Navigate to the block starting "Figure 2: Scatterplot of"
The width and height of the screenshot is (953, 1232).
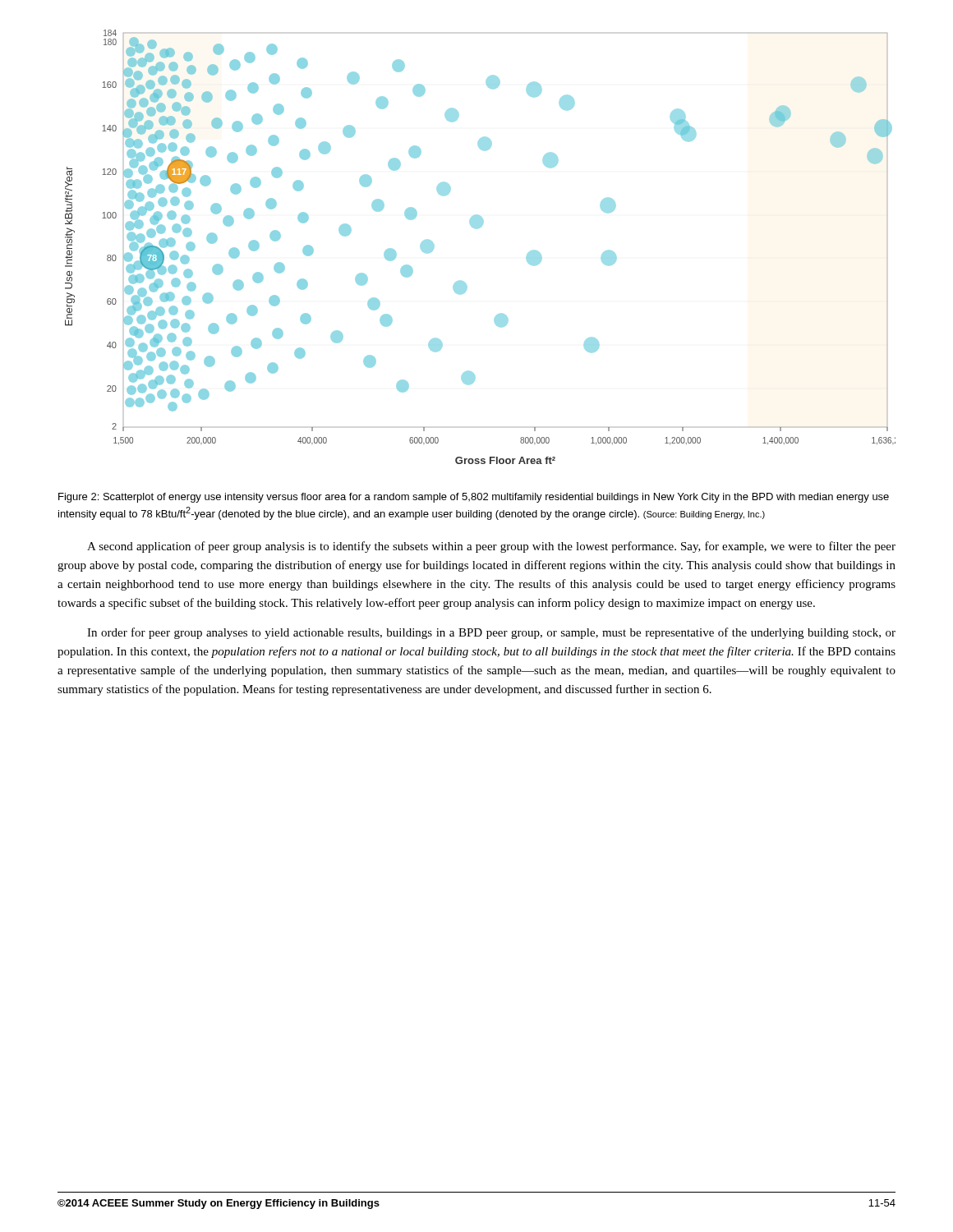click(473, 505)
